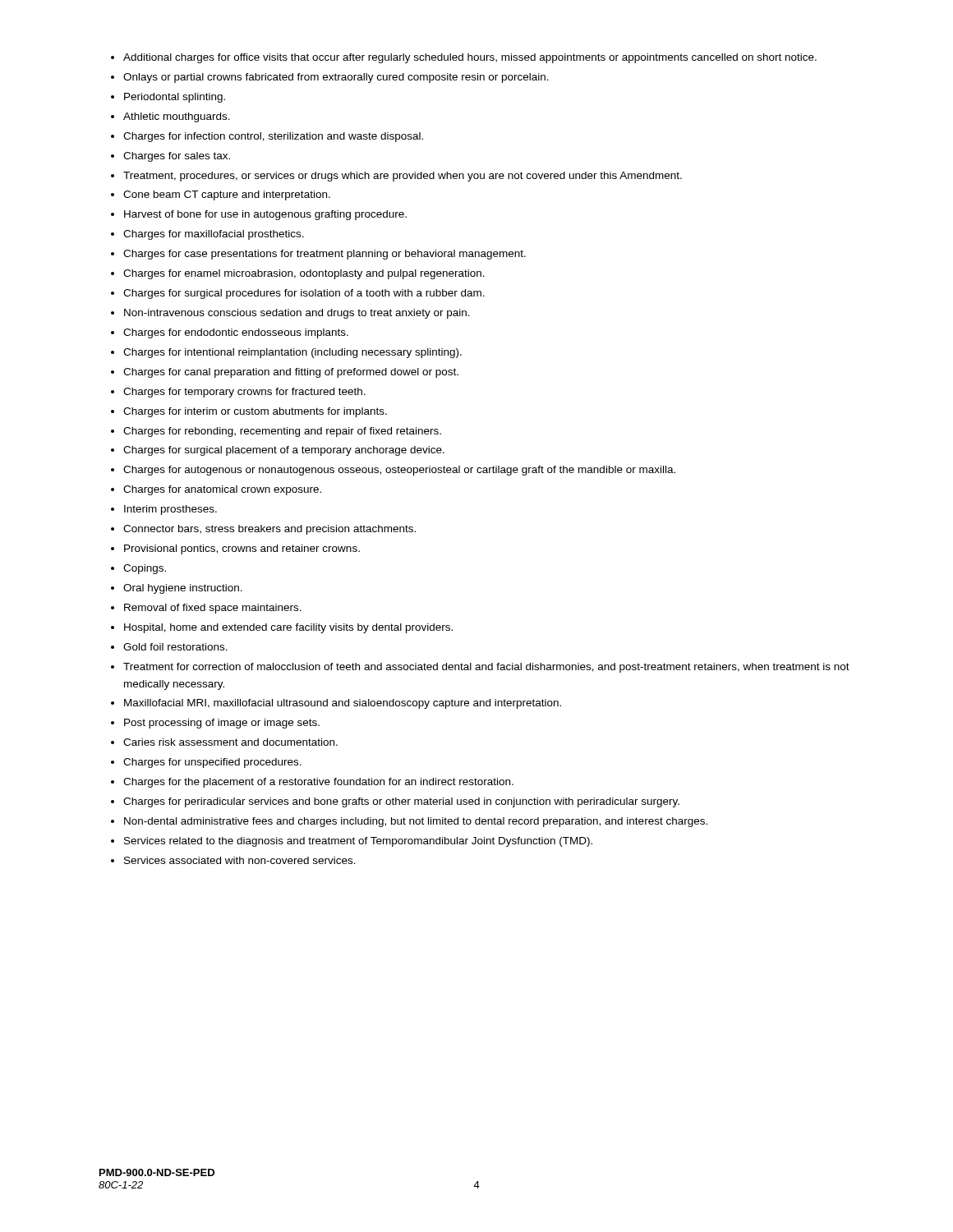Point to the block starting "Charges for enamel microabrasion,"
This screenshot has width=953, height=1232.
[489, 274]
